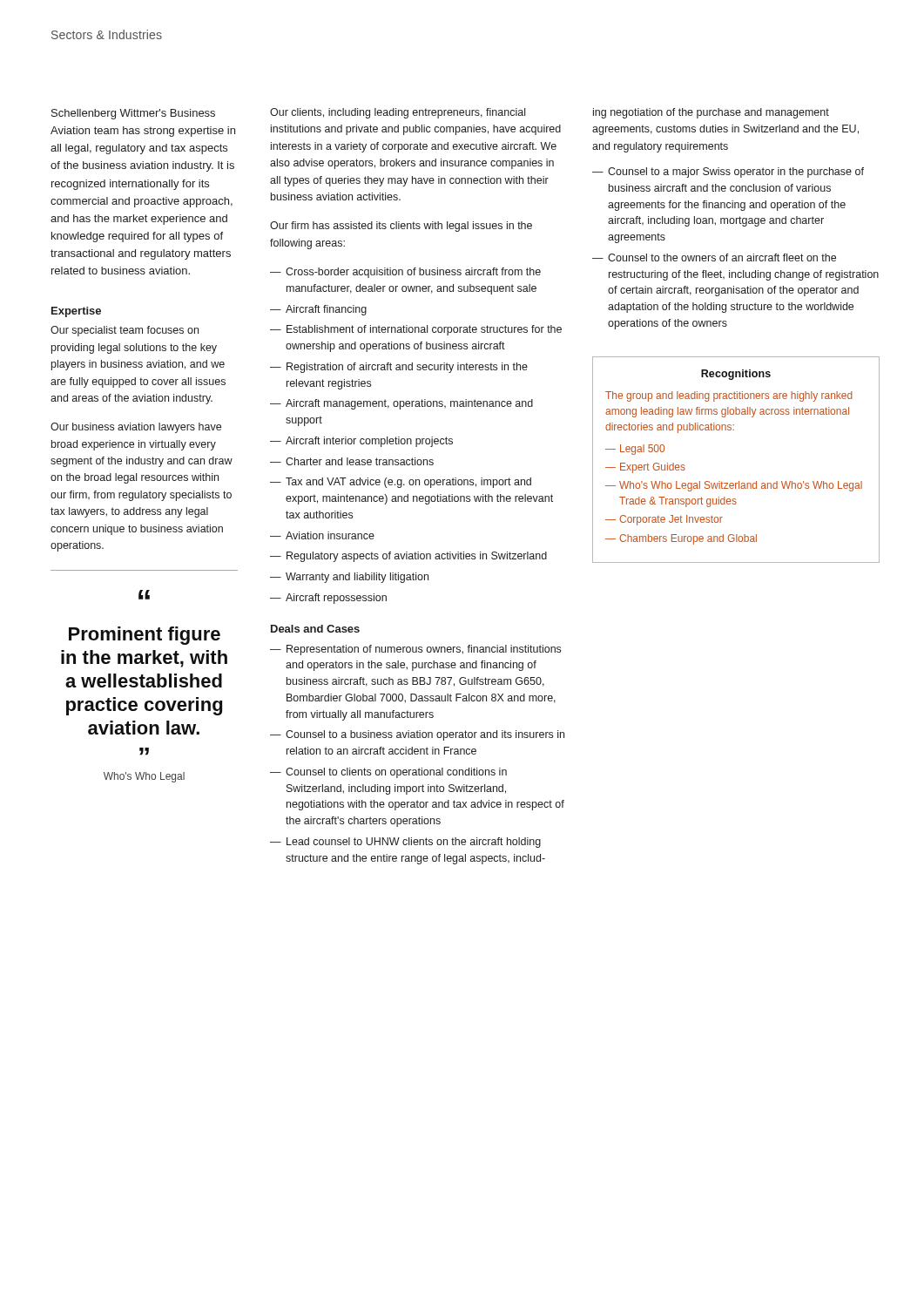Screen dimensions: 1307x924
Task: Select the text block starting "—Cross-border acquisition of business aircraft"
Action: (x=418, y=280)
